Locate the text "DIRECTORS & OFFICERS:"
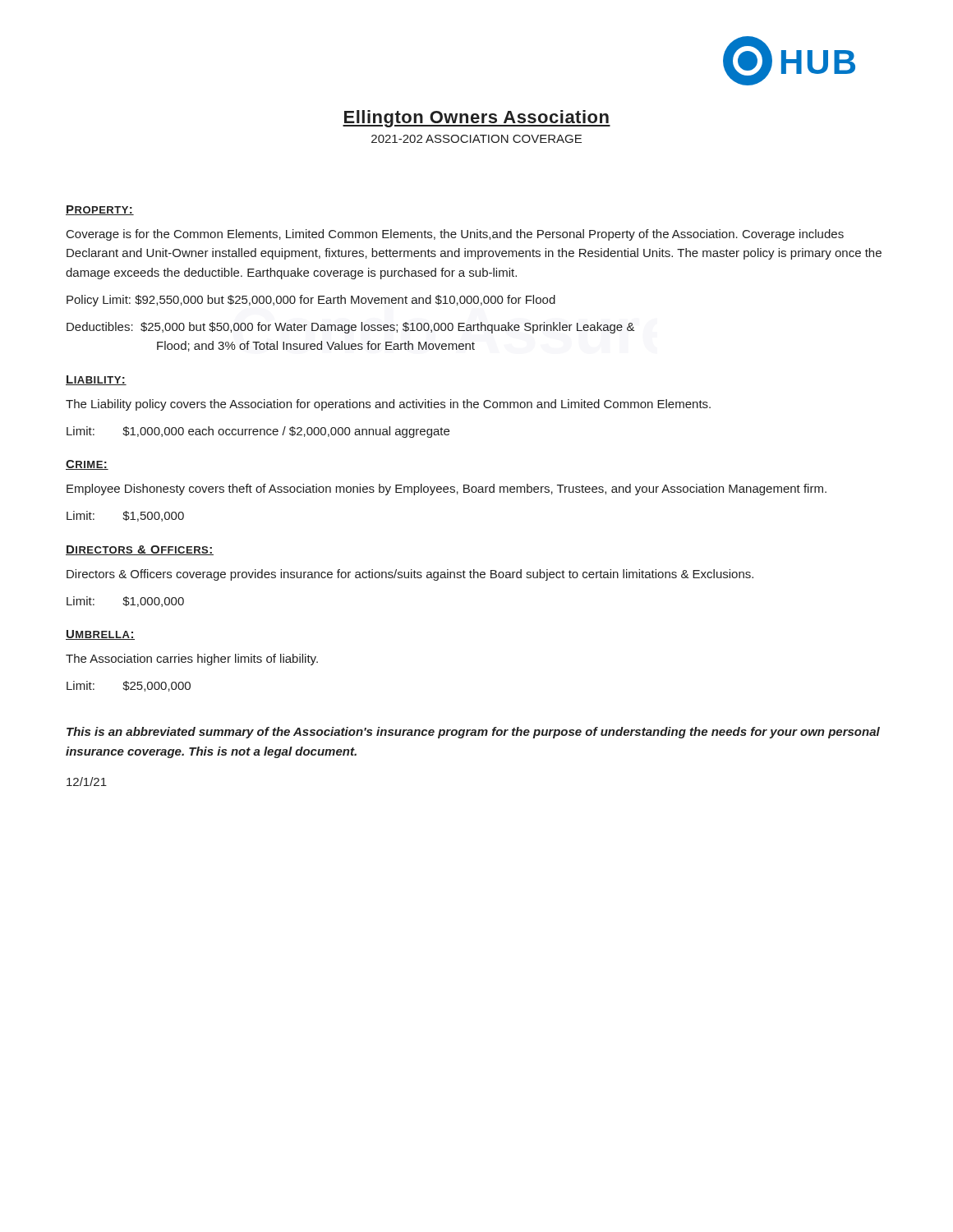The image size is (953, 1232). (140, 549)
